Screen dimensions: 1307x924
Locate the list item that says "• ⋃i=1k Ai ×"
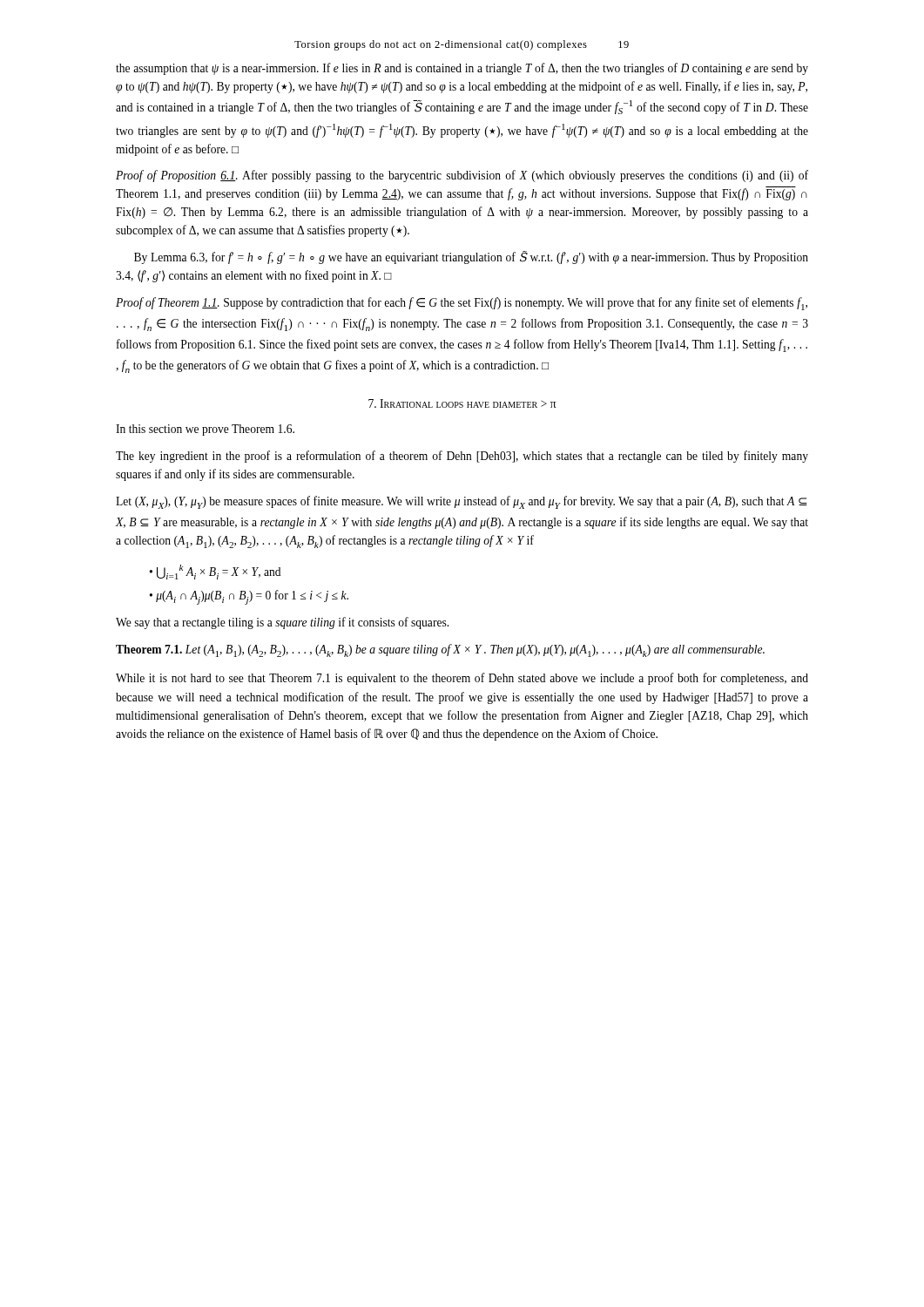pos(215,572)
